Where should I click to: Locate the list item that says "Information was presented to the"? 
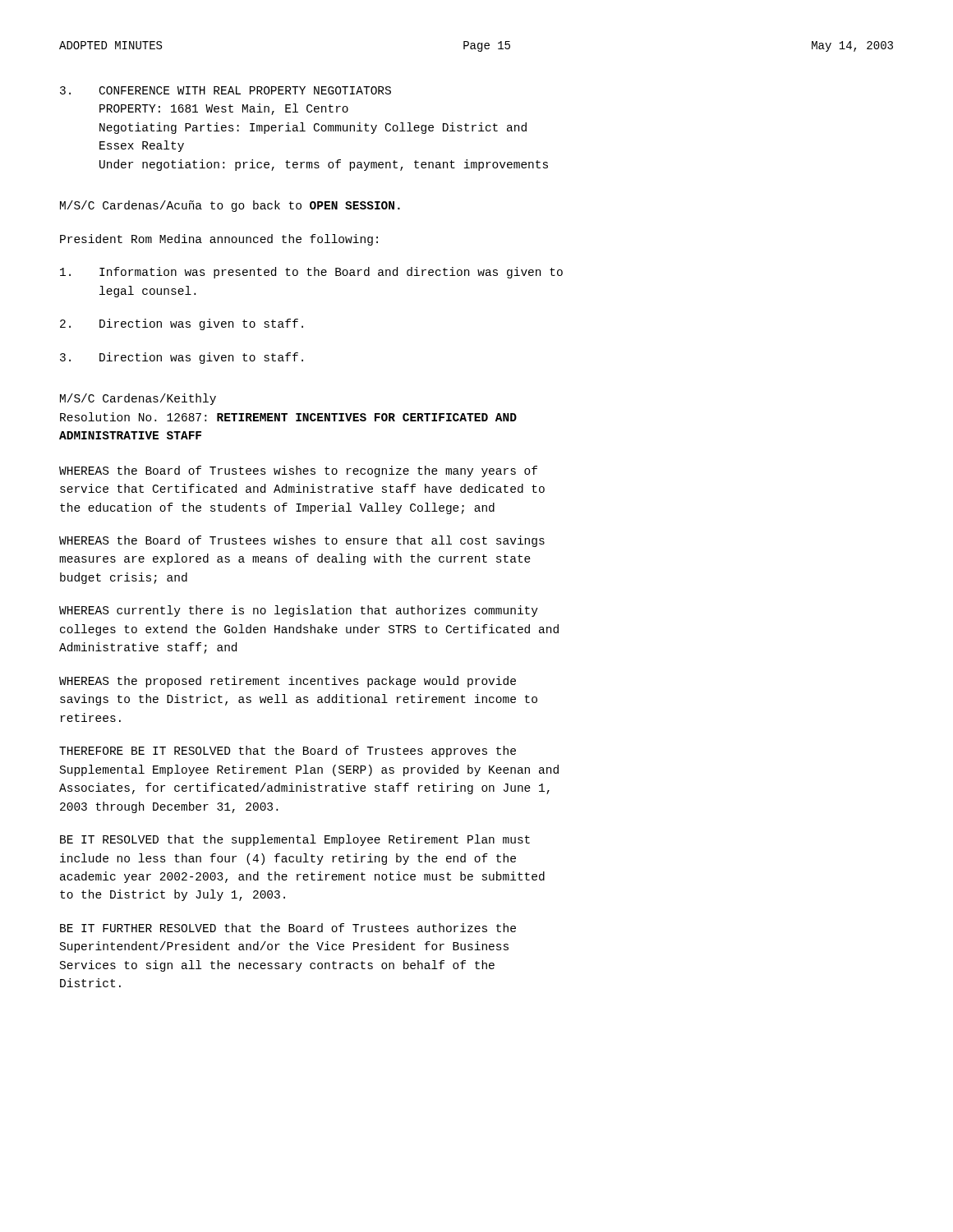476,282
